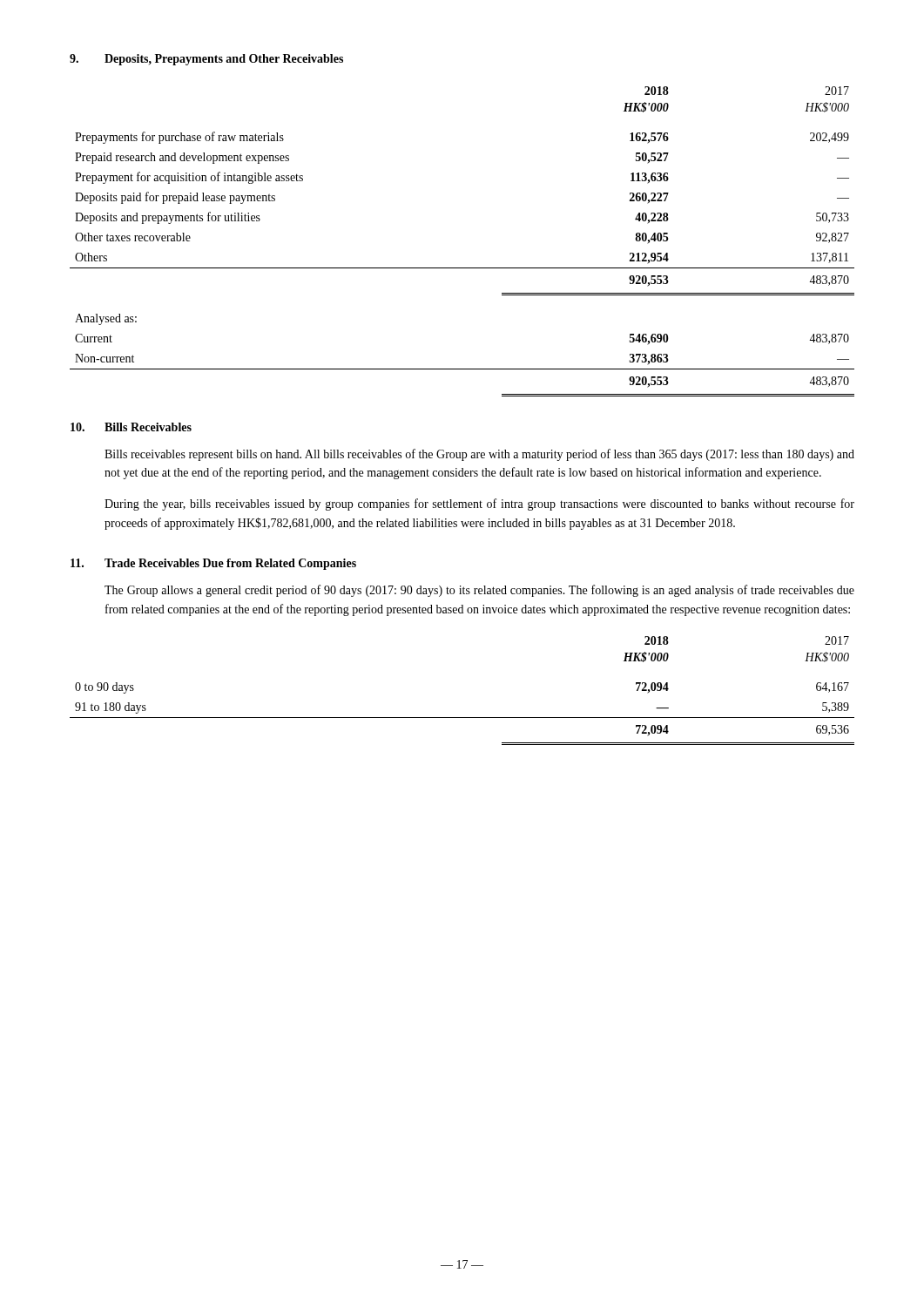Viewport: 924px width, 1307px height.
Task: Locate the text starting "11.Trade Receivables Due from Related Companies"
Action: [213, 564]
